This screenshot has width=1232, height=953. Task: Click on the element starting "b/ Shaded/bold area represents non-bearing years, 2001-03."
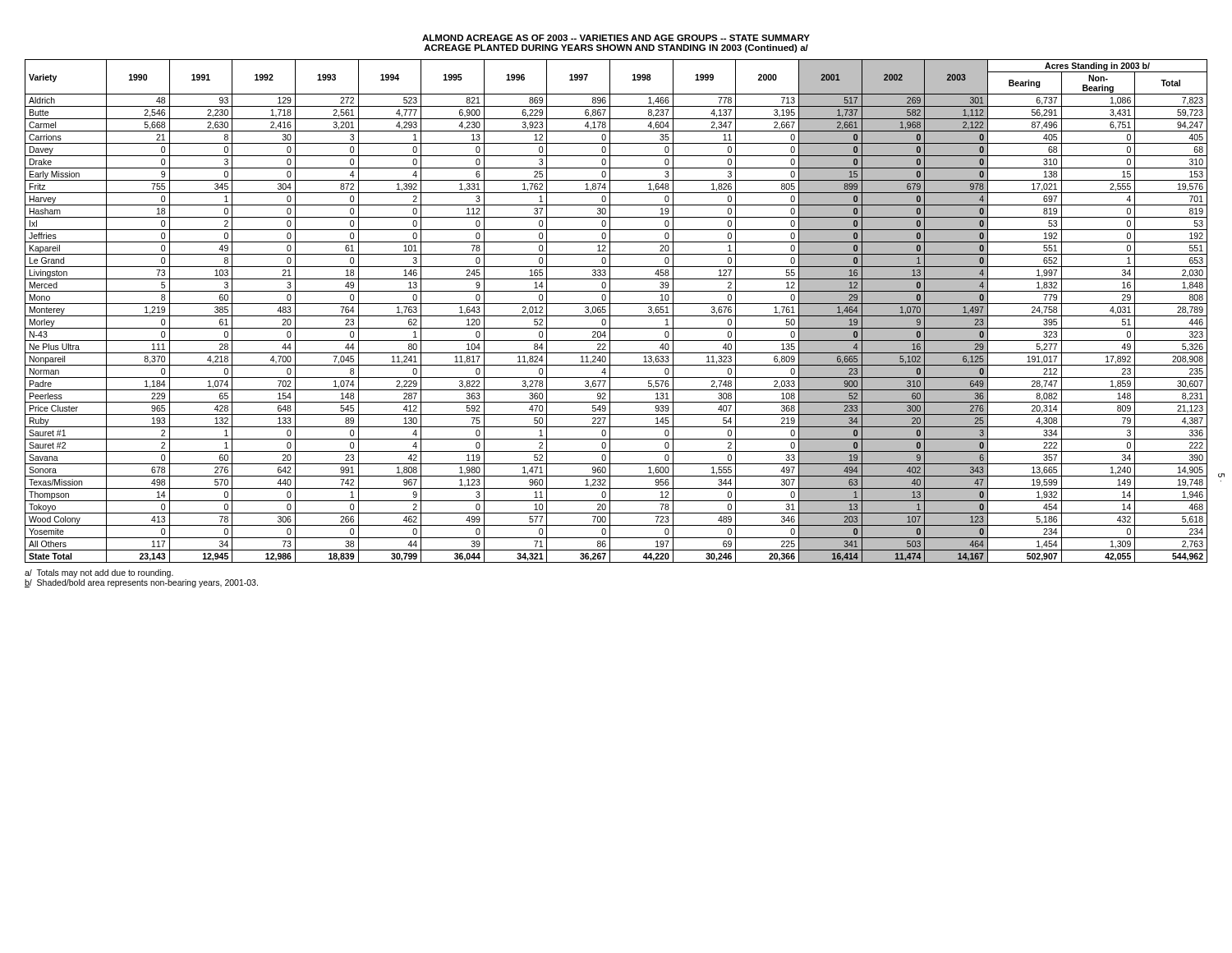point(142,582)
